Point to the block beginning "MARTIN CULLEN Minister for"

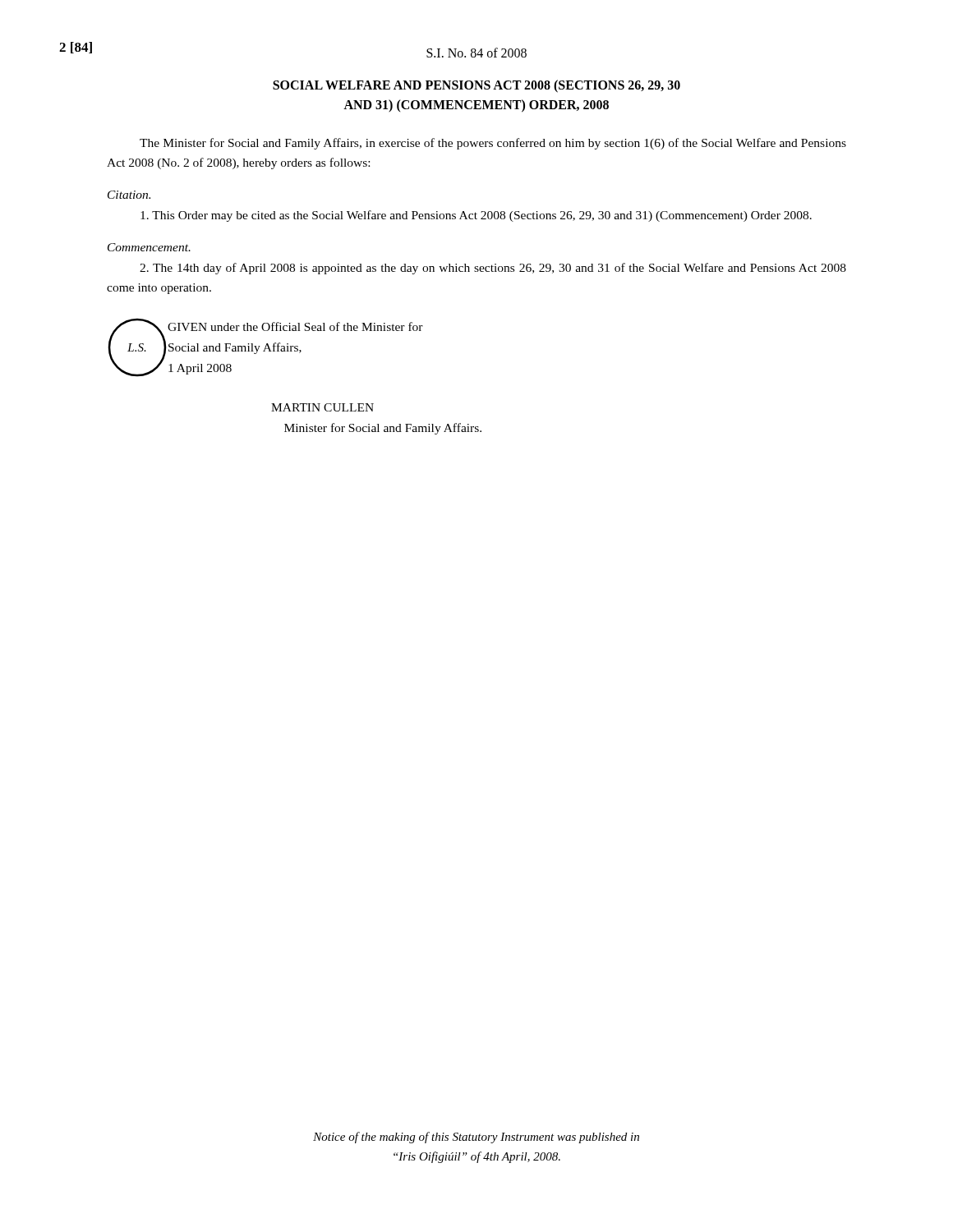377,417
